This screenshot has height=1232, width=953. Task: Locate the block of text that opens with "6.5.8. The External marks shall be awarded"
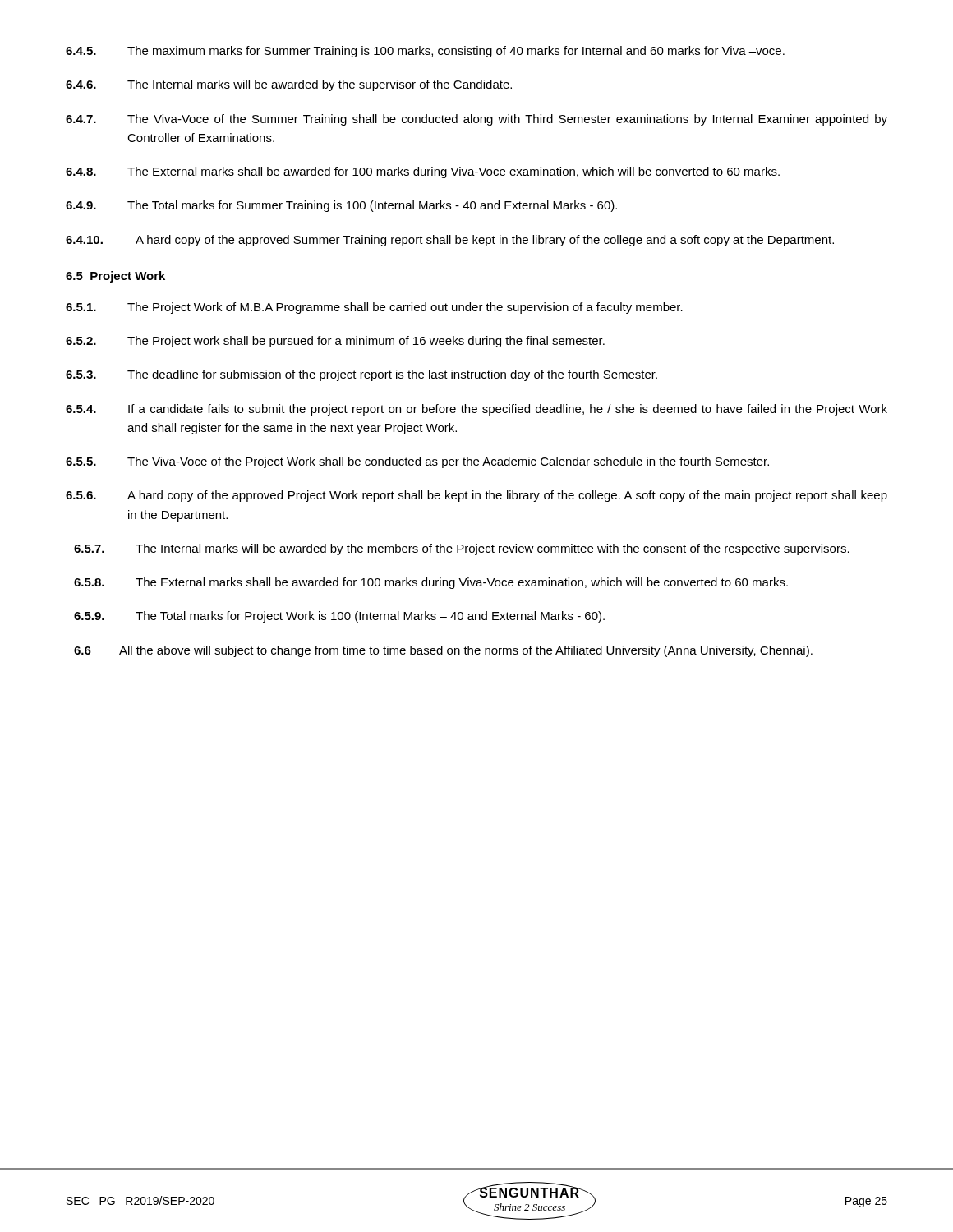pyautogui.click(x=481, y=582)
